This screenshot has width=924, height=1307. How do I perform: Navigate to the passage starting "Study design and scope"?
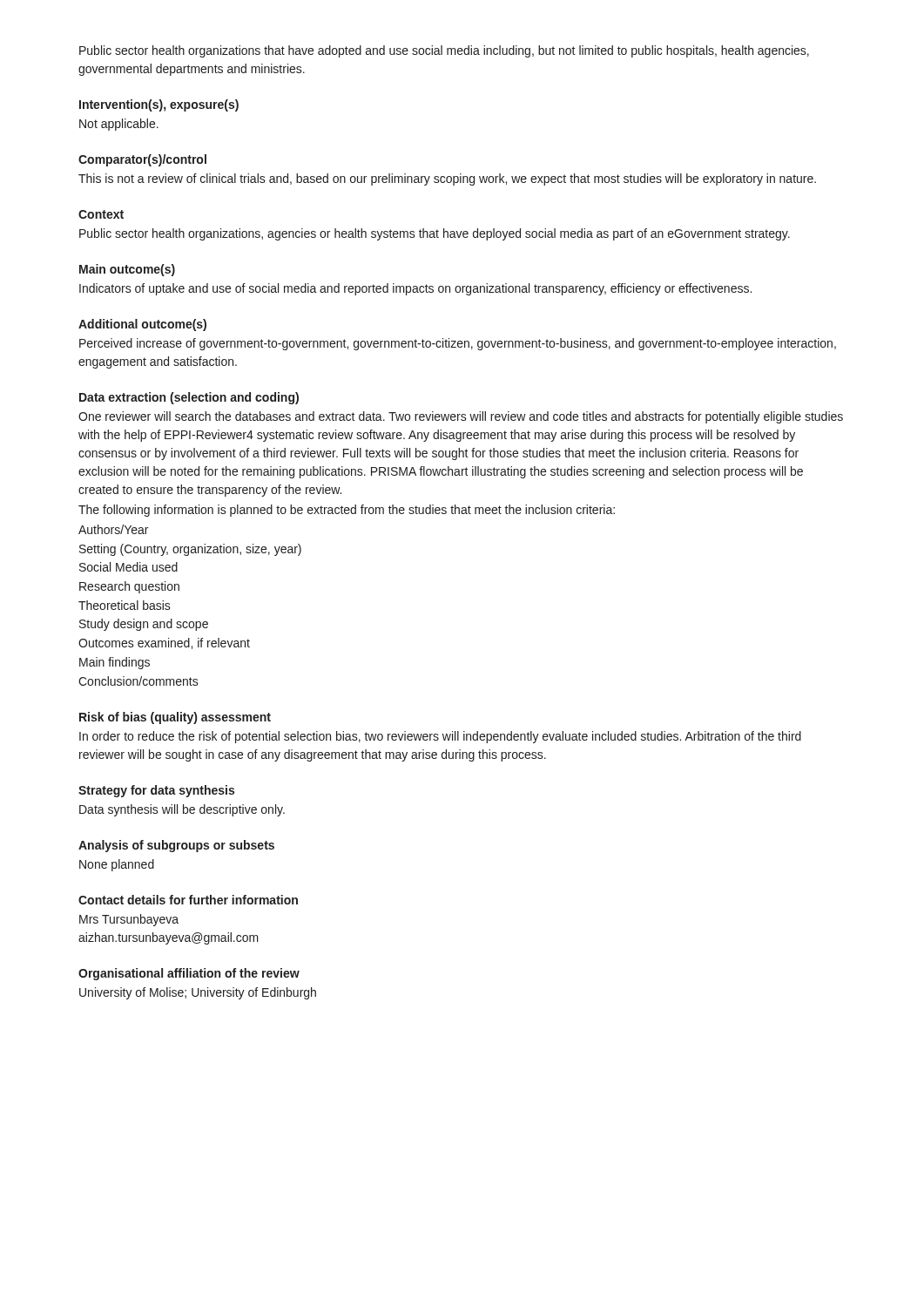click(143, 624)
